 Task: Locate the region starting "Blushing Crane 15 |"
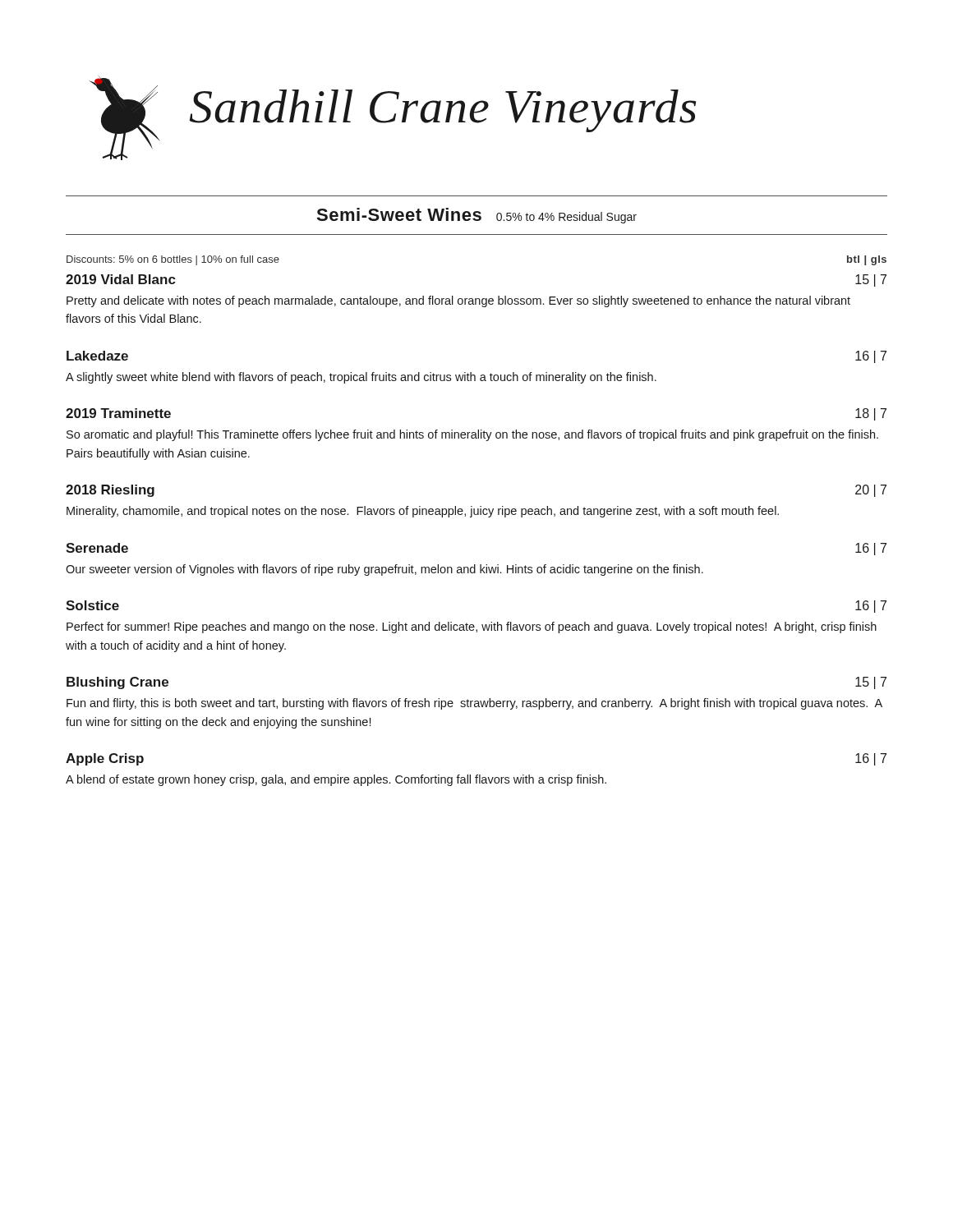click(x=476, y=703)
